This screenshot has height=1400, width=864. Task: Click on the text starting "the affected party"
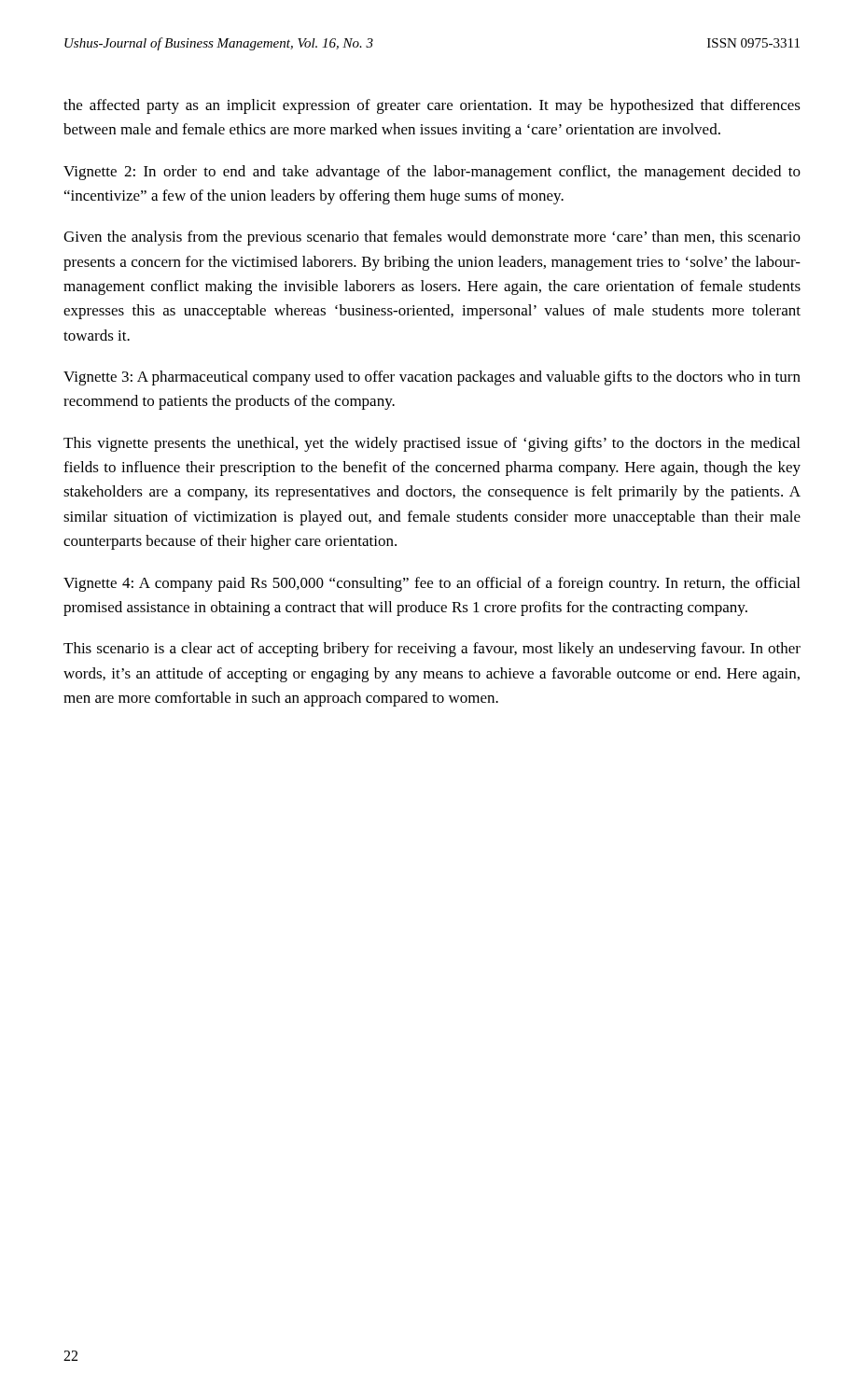click(432, 117)
